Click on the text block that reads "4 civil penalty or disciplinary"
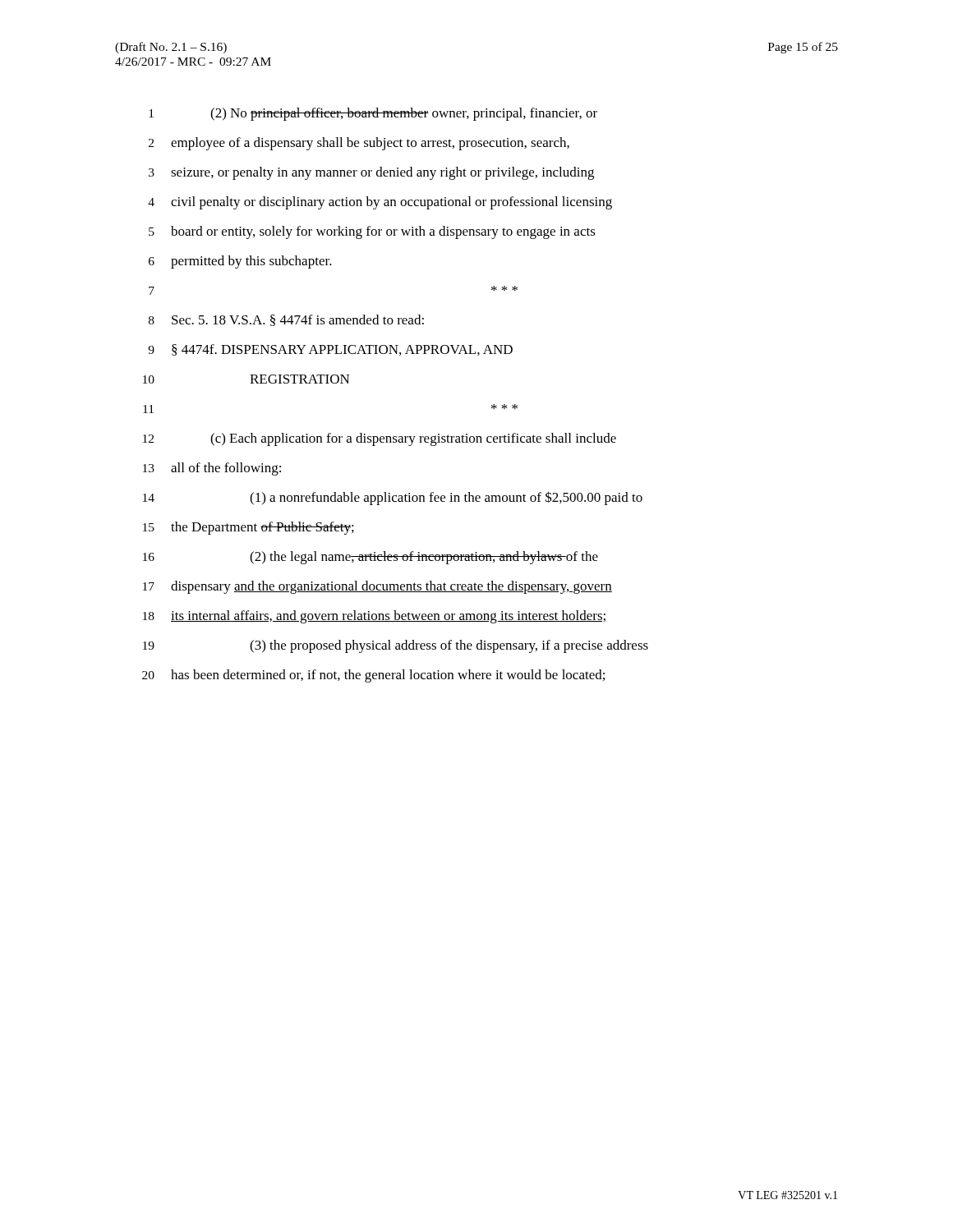The image size is (953, 1232). (476, 202)
